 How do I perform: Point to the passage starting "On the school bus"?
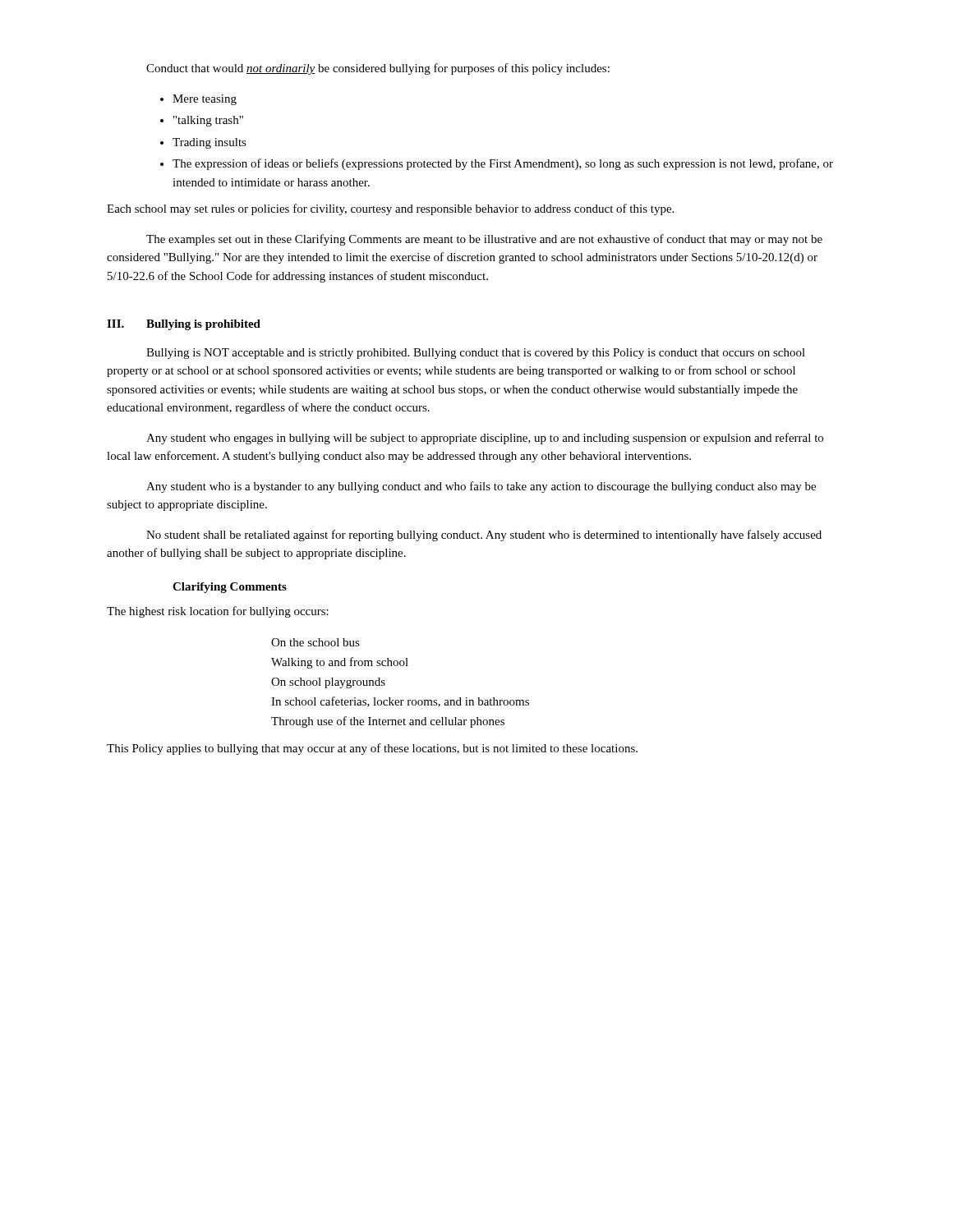click(x=315, y=642)
